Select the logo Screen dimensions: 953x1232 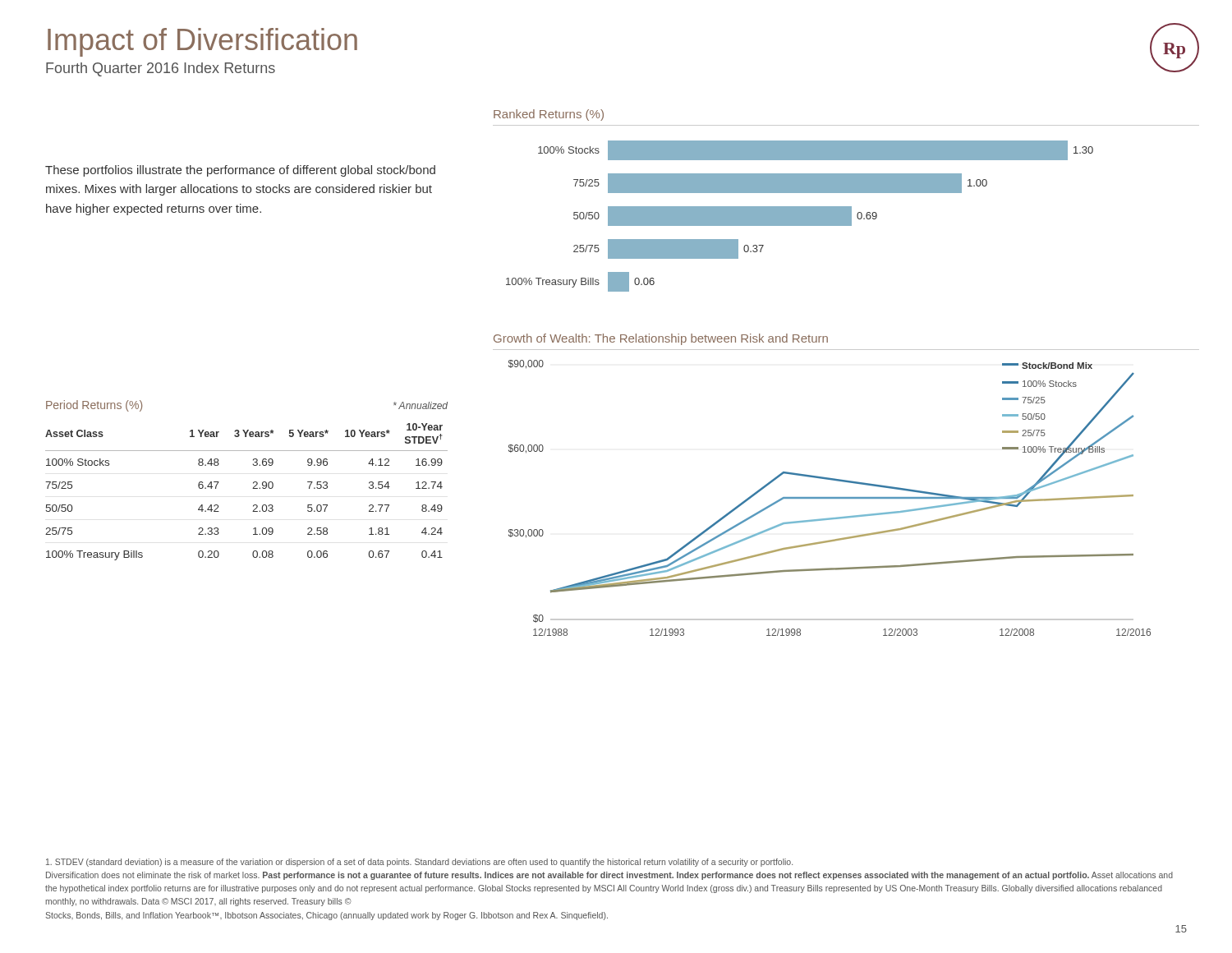pos(1174,48)
